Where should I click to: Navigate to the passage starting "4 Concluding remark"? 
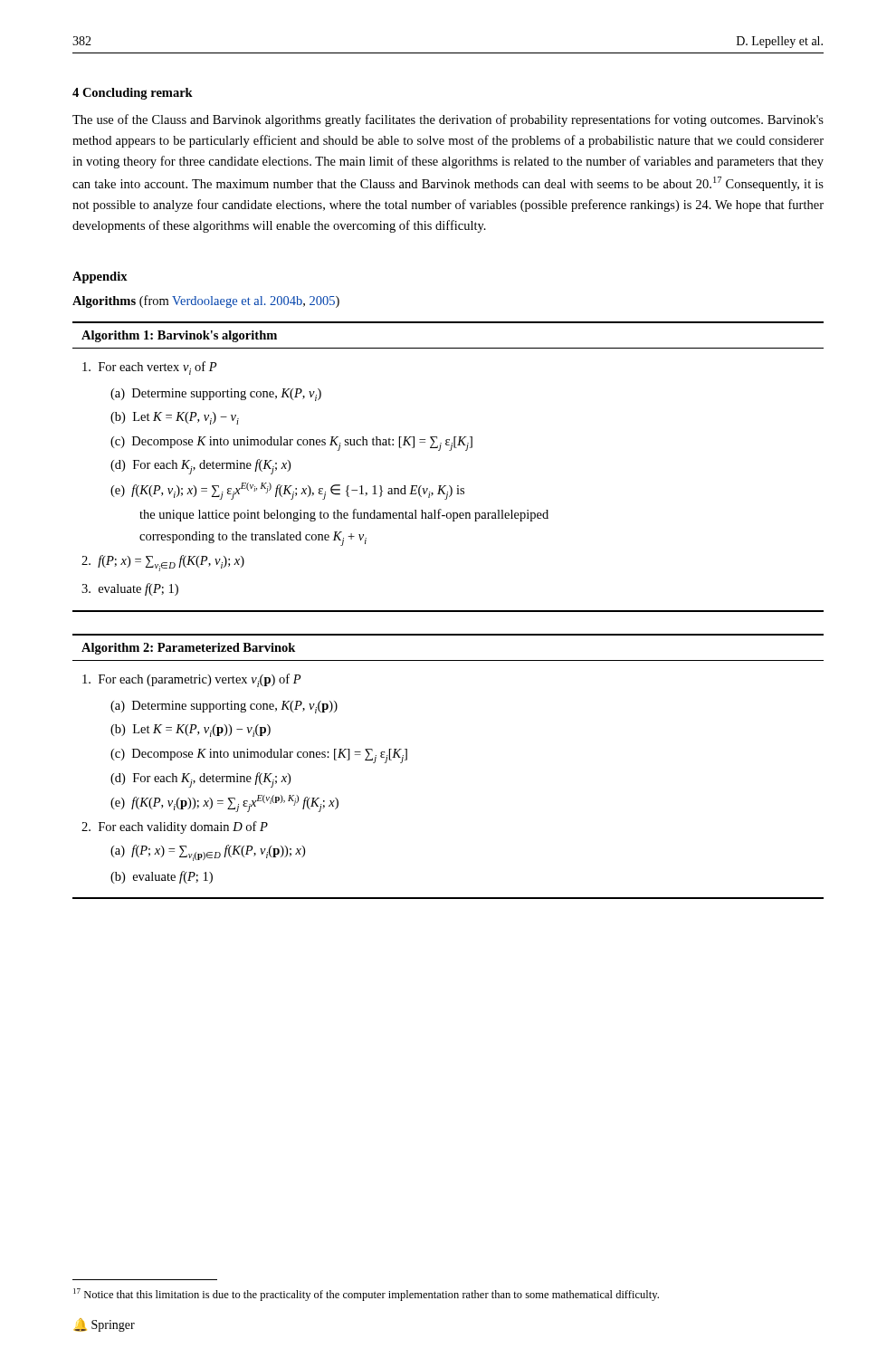(132, 92)
